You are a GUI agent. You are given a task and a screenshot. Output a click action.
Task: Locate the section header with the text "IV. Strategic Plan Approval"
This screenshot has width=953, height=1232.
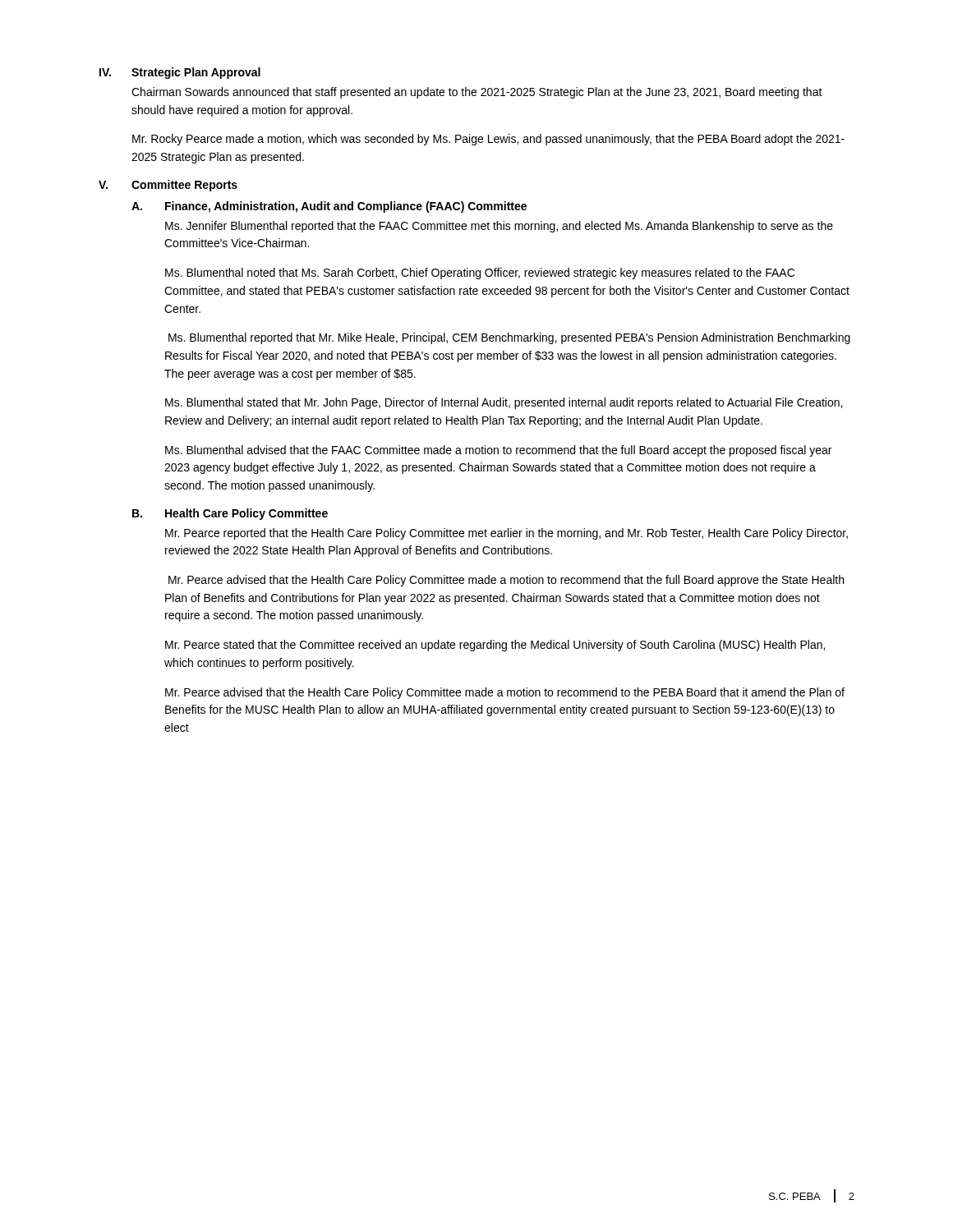[180, 72]
